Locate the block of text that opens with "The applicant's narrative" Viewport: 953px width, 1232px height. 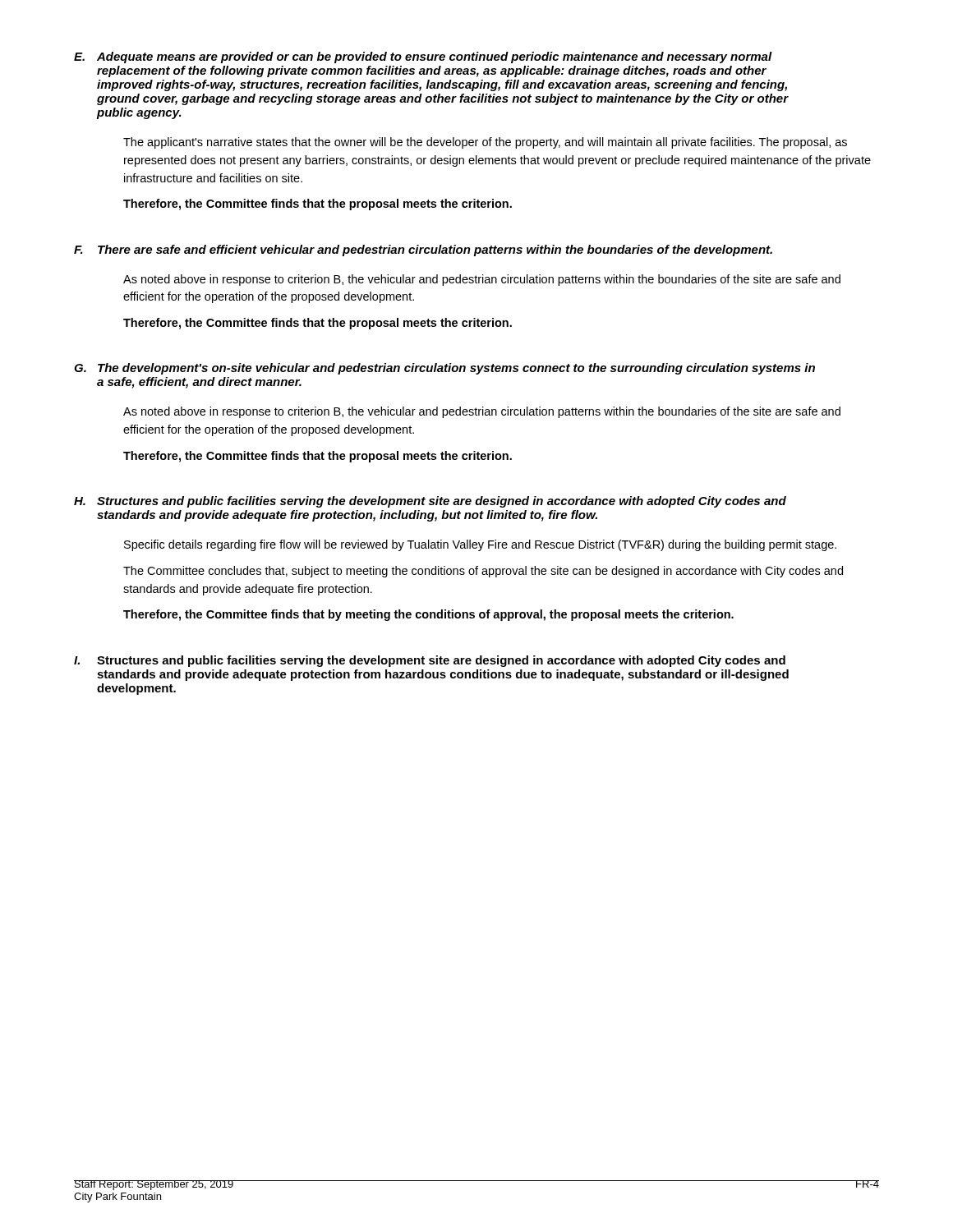click(x=497, y=160)
